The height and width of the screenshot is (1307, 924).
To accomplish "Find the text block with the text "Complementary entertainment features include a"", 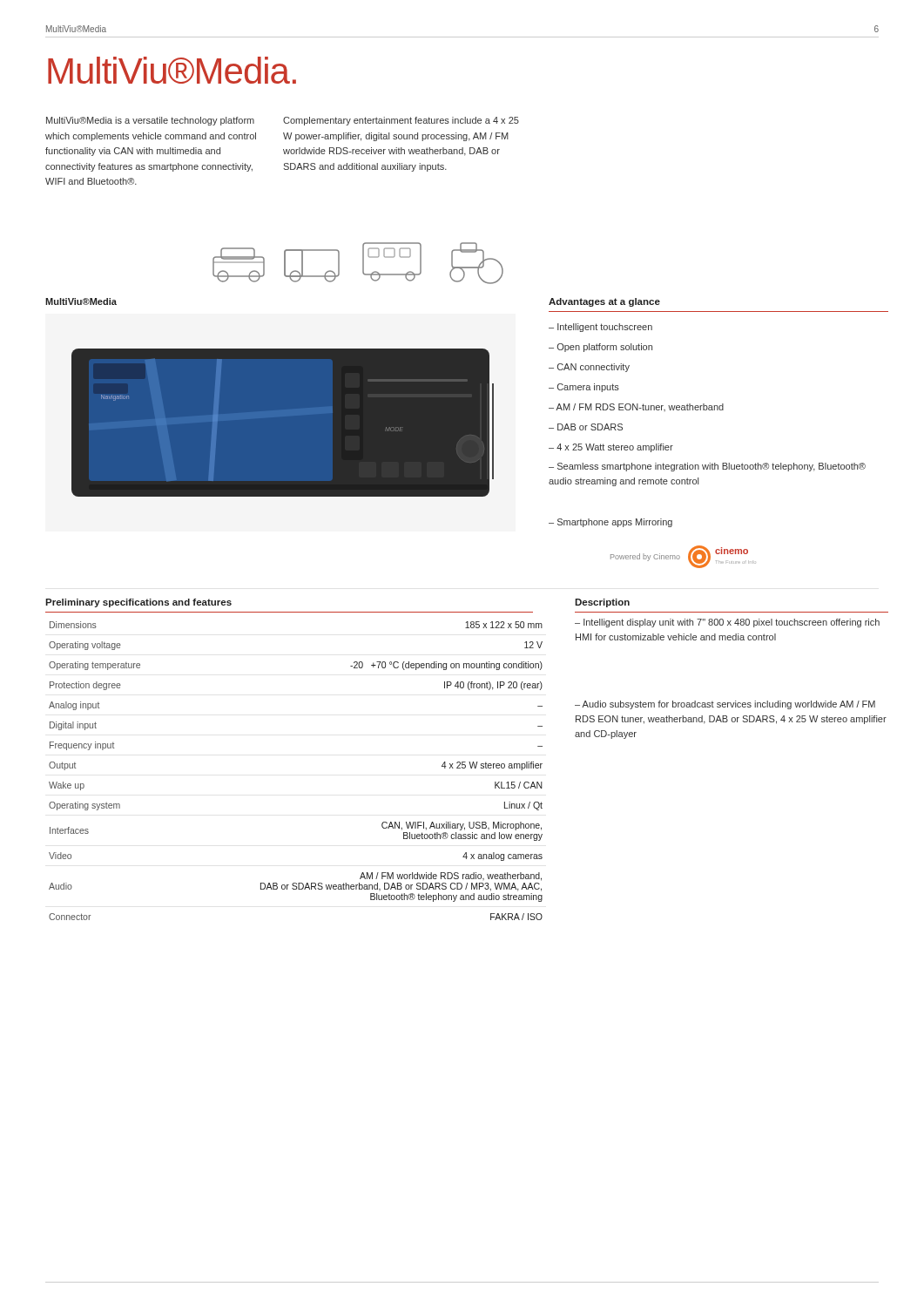I will [401, 143].
